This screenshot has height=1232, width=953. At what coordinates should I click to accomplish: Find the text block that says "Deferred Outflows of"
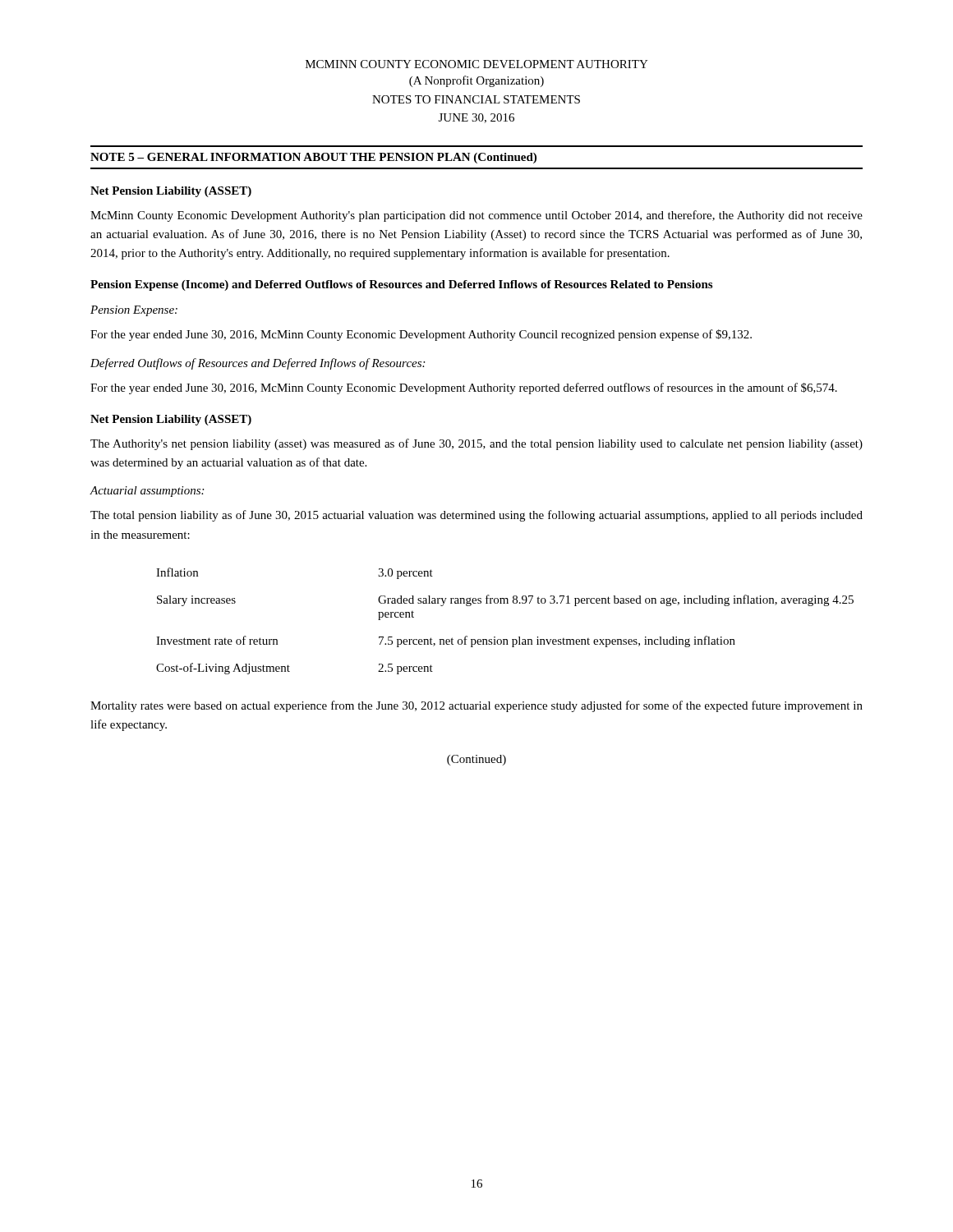(x=258, y=363)
